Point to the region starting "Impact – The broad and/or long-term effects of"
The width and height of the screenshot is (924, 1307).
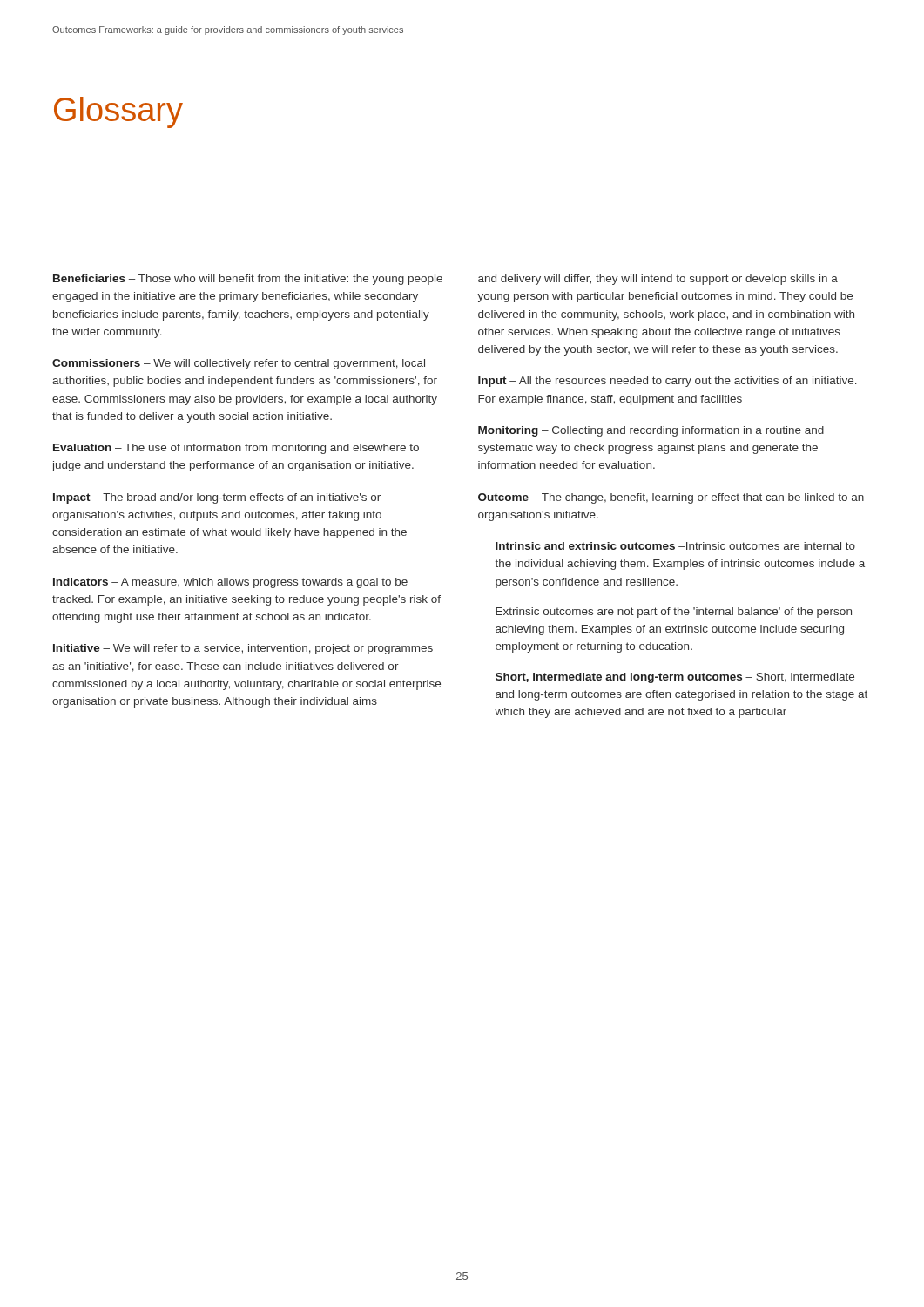click(x=230, y=523)
